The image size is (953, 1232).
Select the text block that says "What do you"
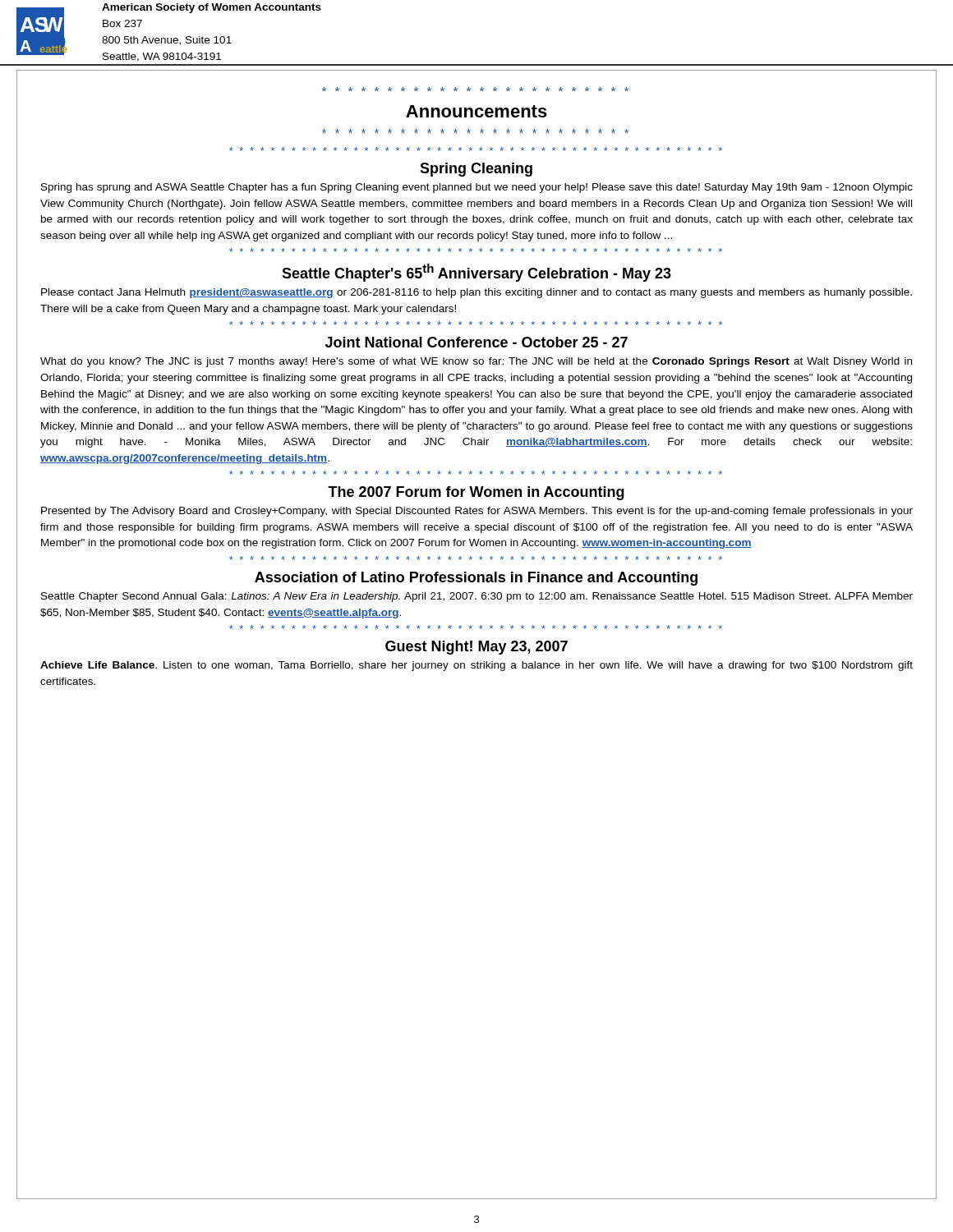pyautogui.click(x=476, y=409)
